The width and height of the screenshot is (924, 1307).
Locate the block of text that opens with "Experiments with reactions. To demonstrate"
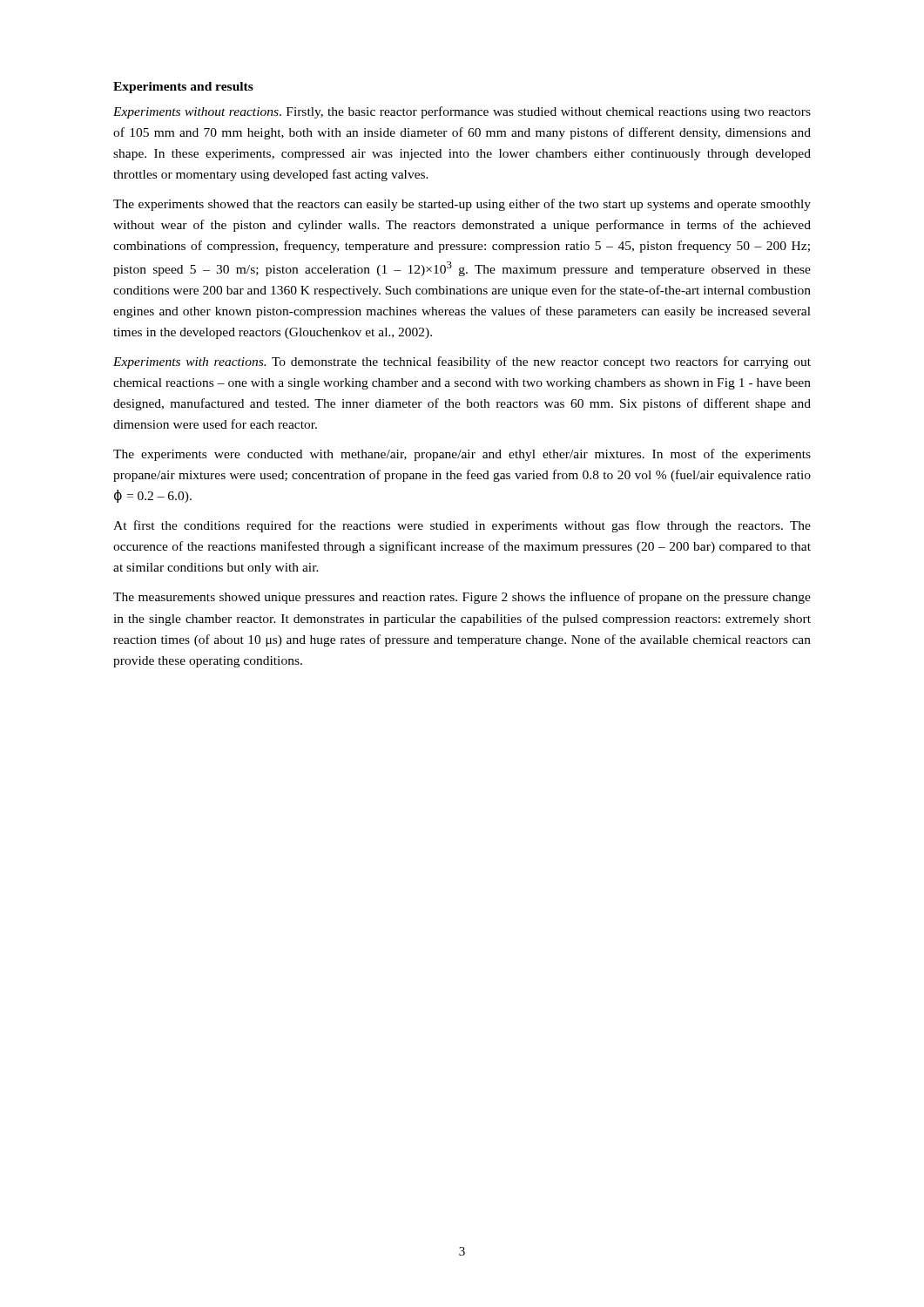[462, 393]
